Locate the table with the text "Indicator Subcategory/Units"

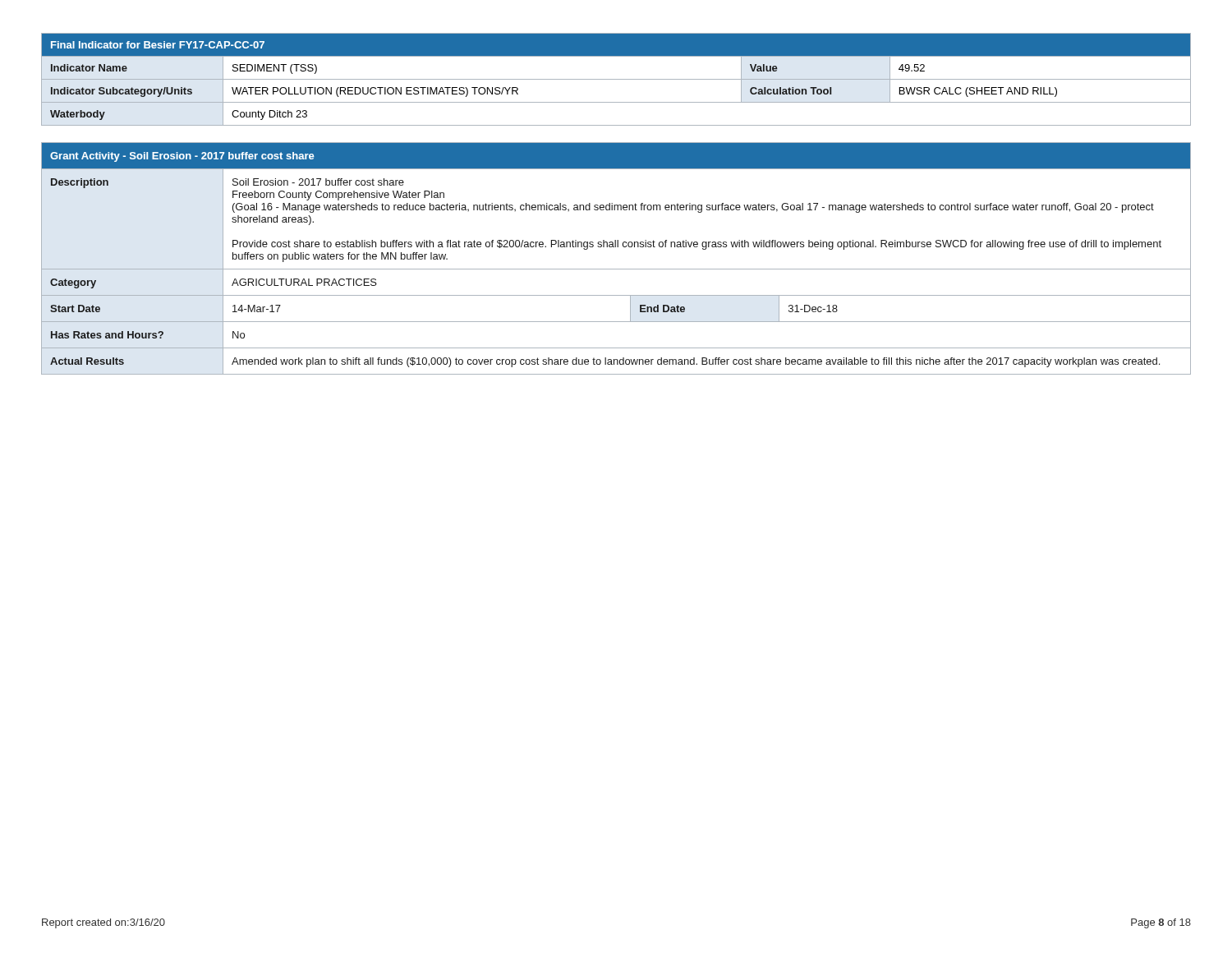616,79
